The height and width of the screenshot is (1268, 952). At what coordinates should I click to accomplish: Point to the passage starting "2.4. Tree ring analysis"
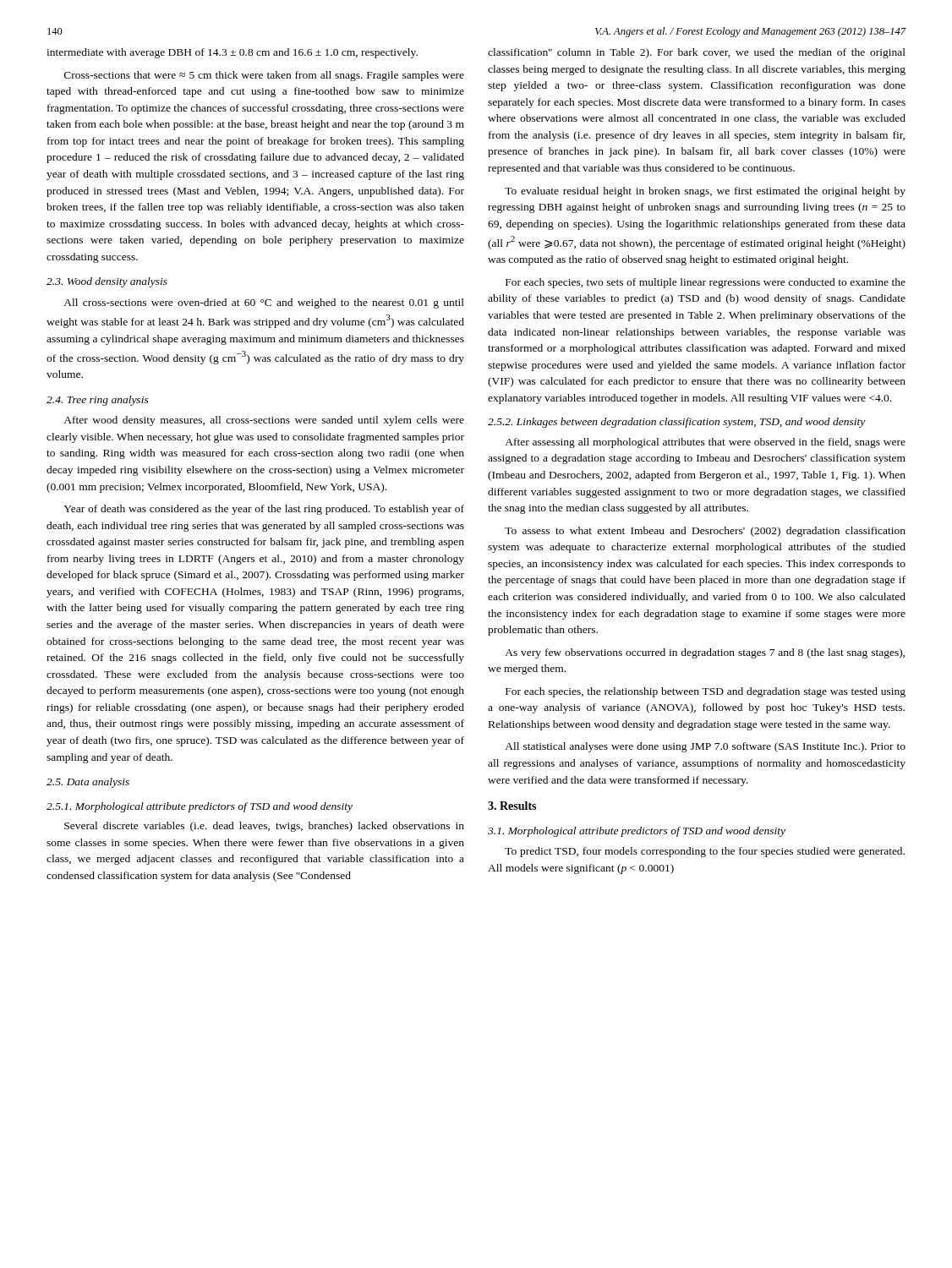click(98, 401)
